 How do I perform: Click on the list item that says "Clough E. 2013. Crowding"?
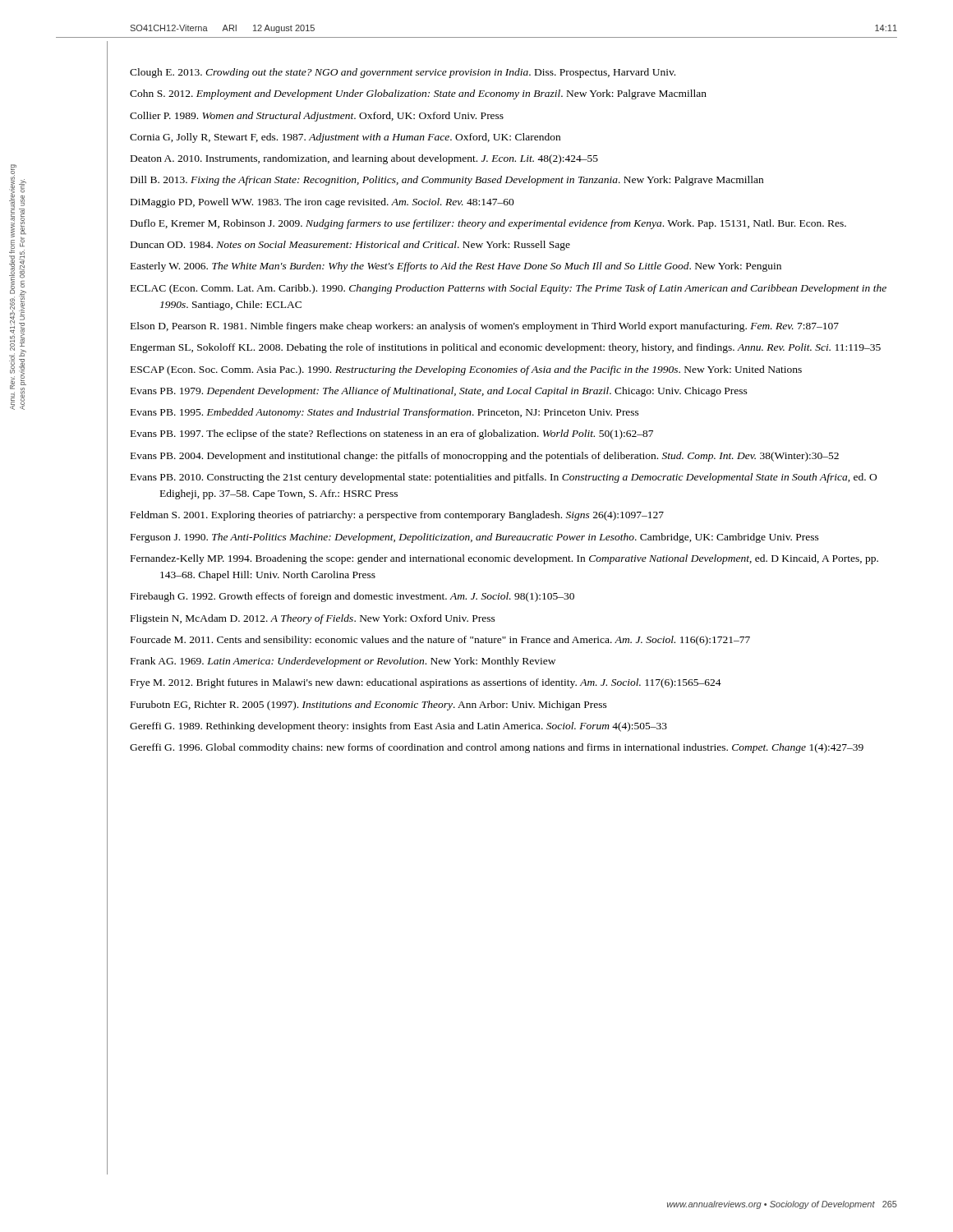[x=403, y=72]
